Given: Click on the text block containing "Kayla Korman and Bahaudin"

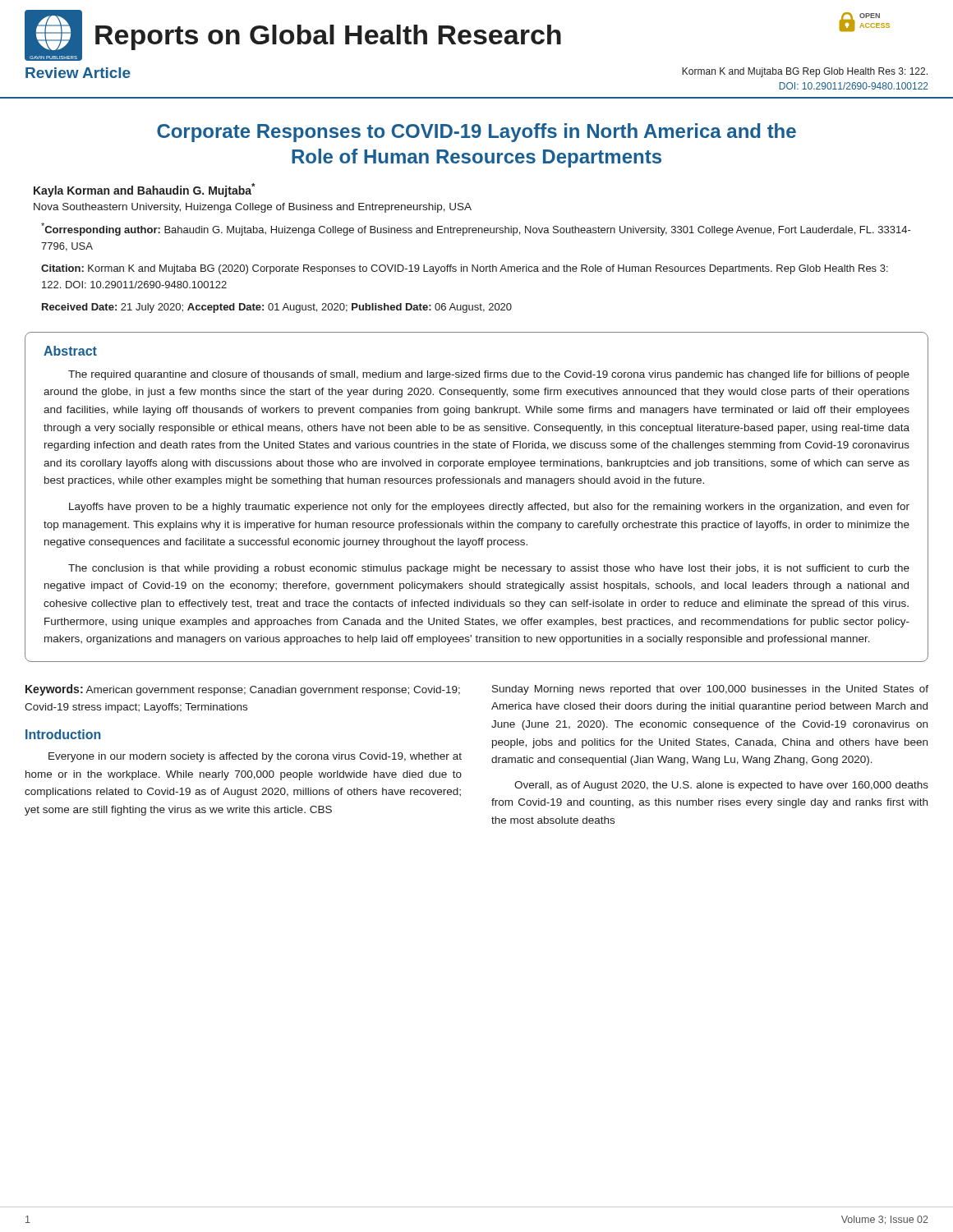Looking at the screenshot, I should click(x=144, y=189).
